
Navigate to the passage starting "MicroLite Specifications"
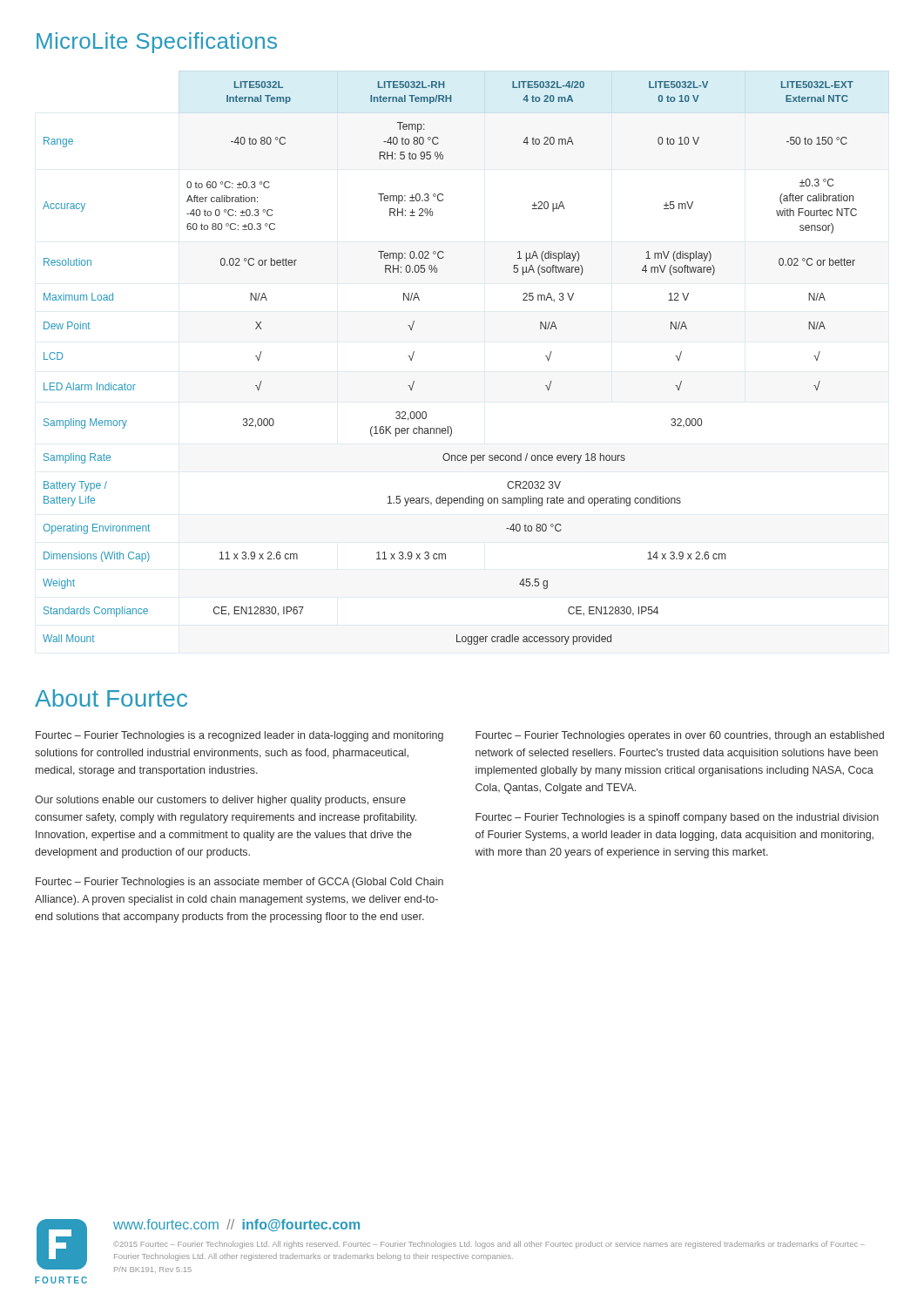click(x=156, y=41)
